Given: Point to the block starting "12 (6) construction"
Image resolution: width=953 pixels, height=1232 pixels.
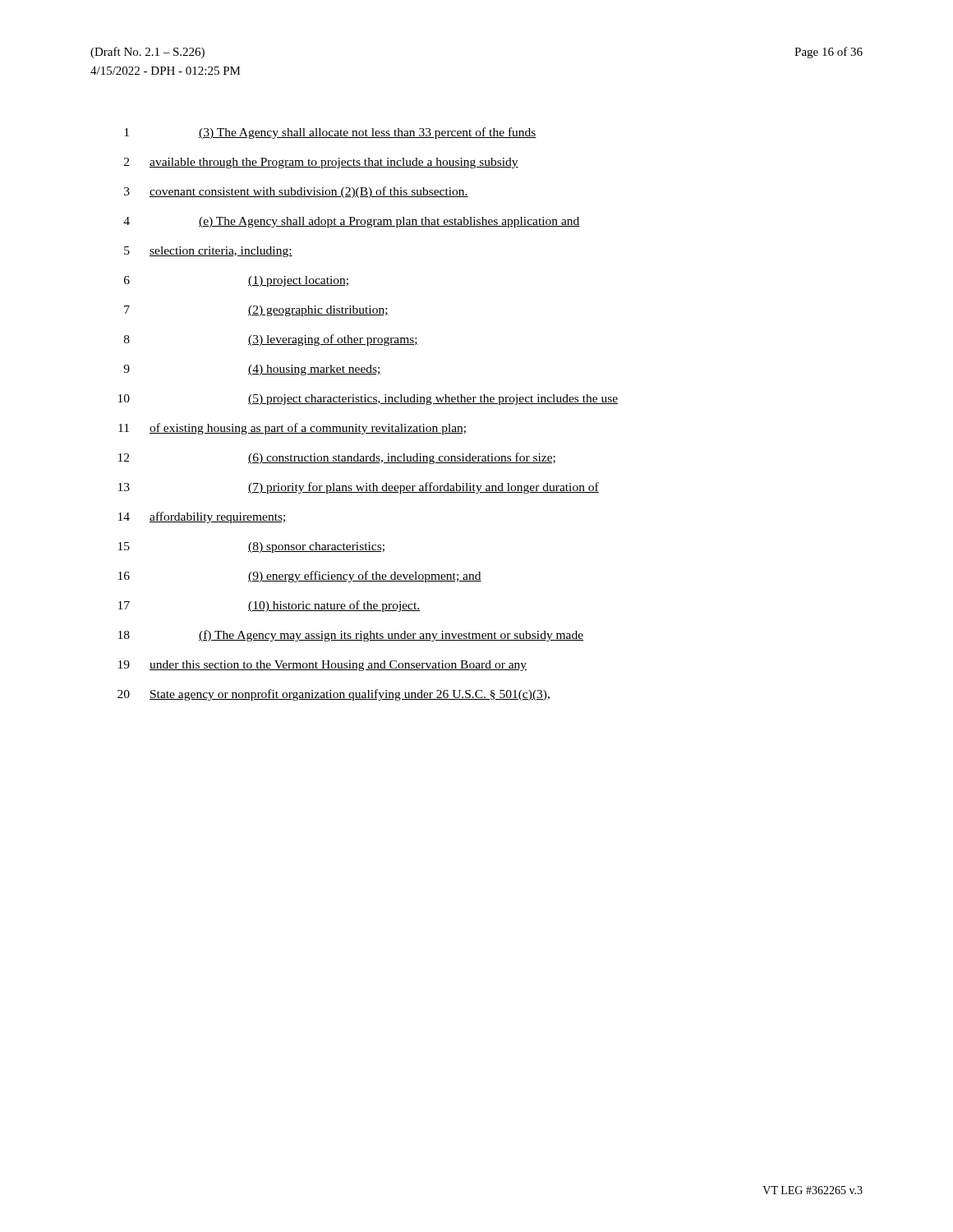Looking at the screenshot, I should 476,458.
